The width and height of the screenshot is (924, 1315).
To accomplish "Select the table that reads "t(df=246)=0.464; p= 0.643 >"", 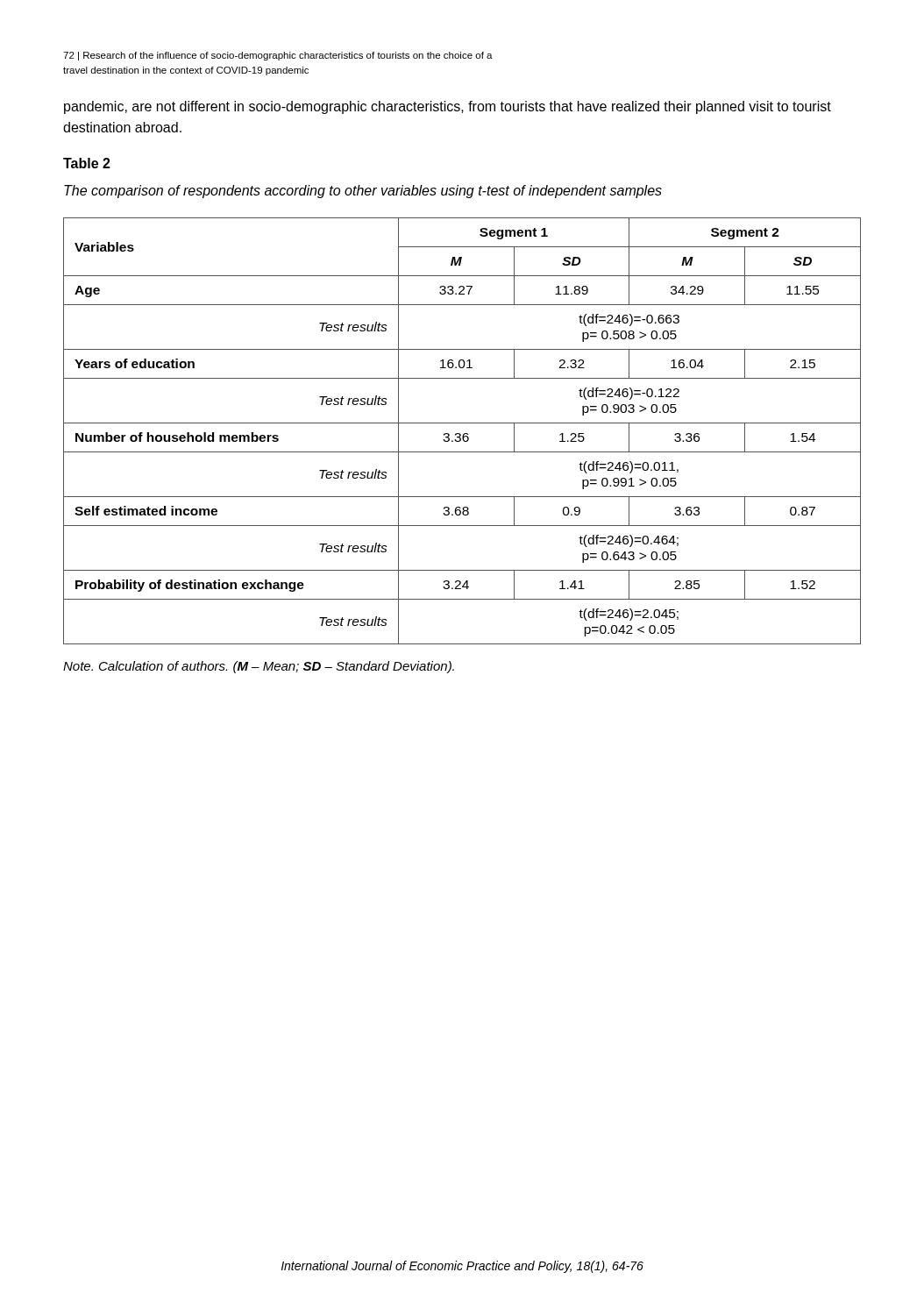I will [x=462, y=431].
